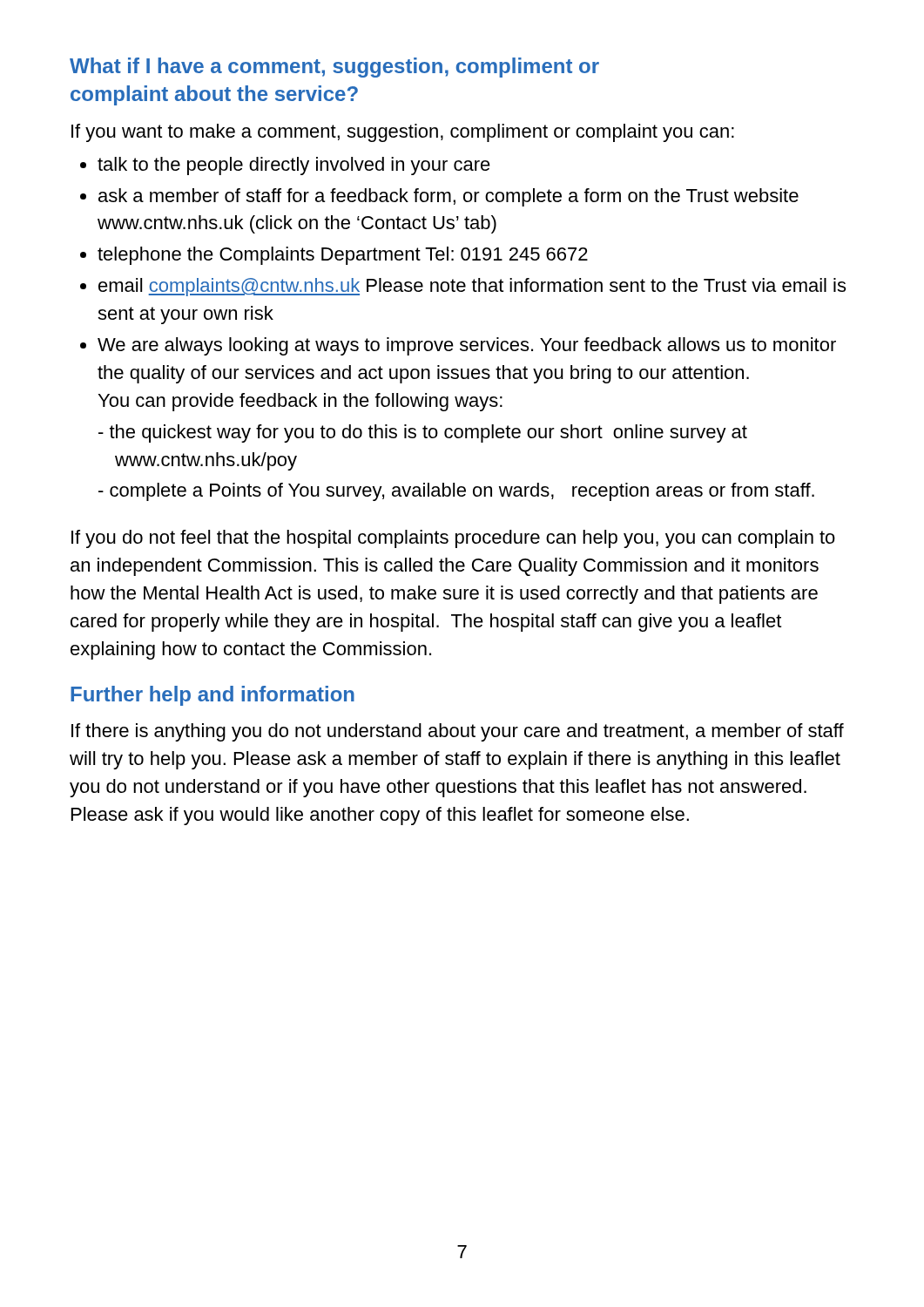Locate the list item with the text "email complaints@cntw.nhs.uk Please note that"
This screenshot has height=1307, width=924.
coord(472,299)
